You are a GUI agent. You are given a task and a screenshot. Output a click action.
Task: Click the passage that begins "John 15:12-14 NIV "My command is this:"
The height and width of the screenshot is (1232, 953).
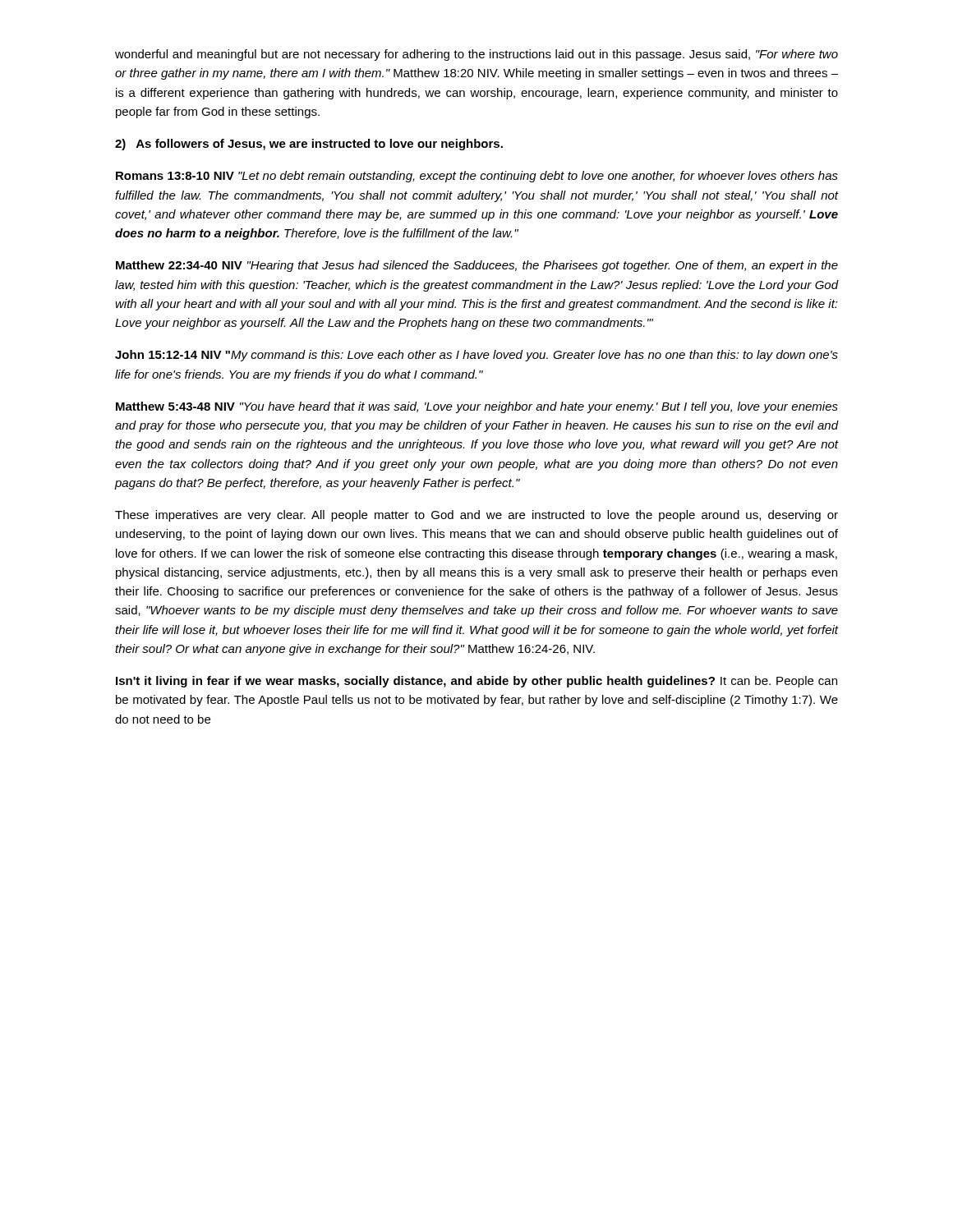click(x=476, y=364)
